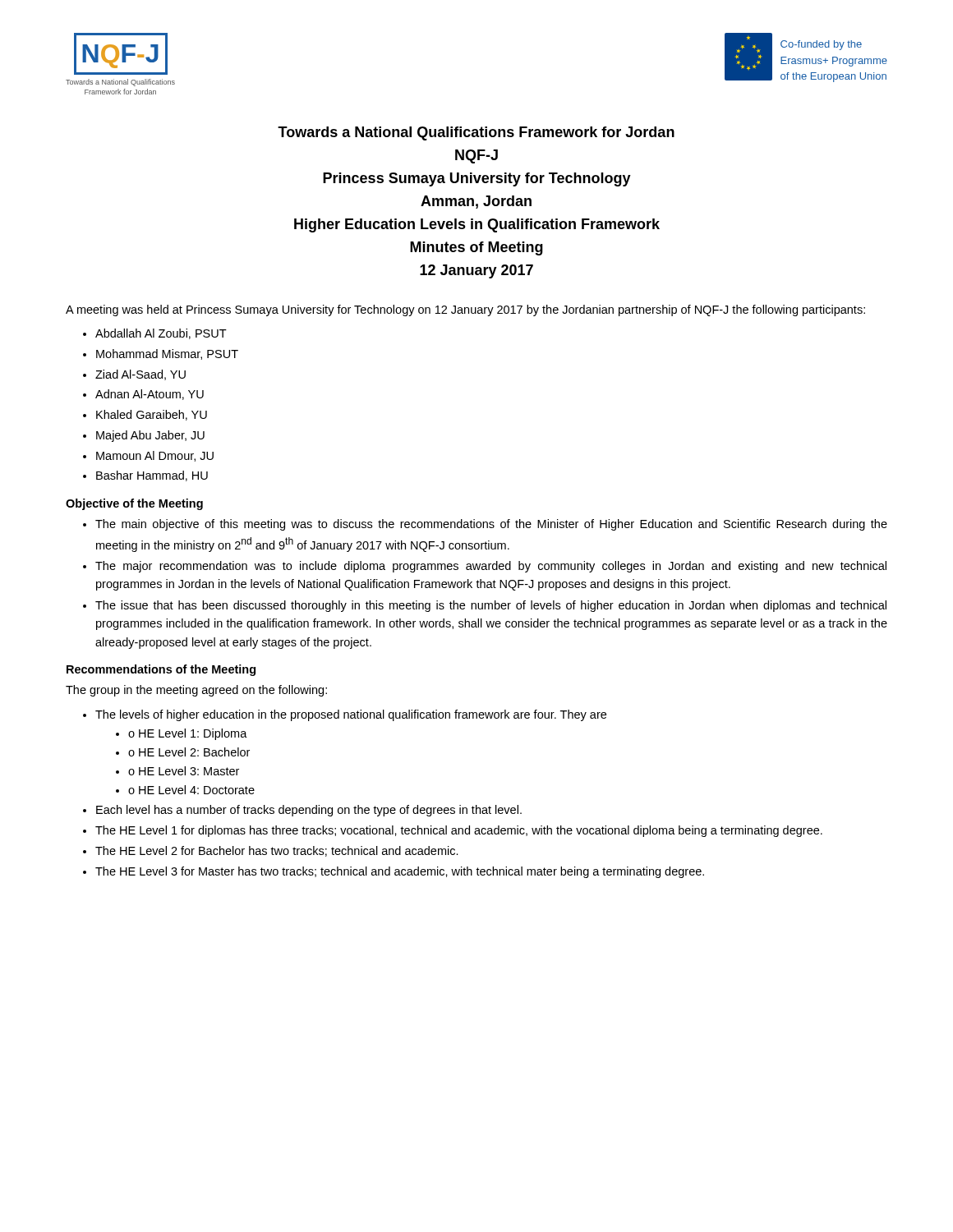
Task: Click the passage that begins "The major recommendation was to include diploma programmes"
Action: pos(491,575)
